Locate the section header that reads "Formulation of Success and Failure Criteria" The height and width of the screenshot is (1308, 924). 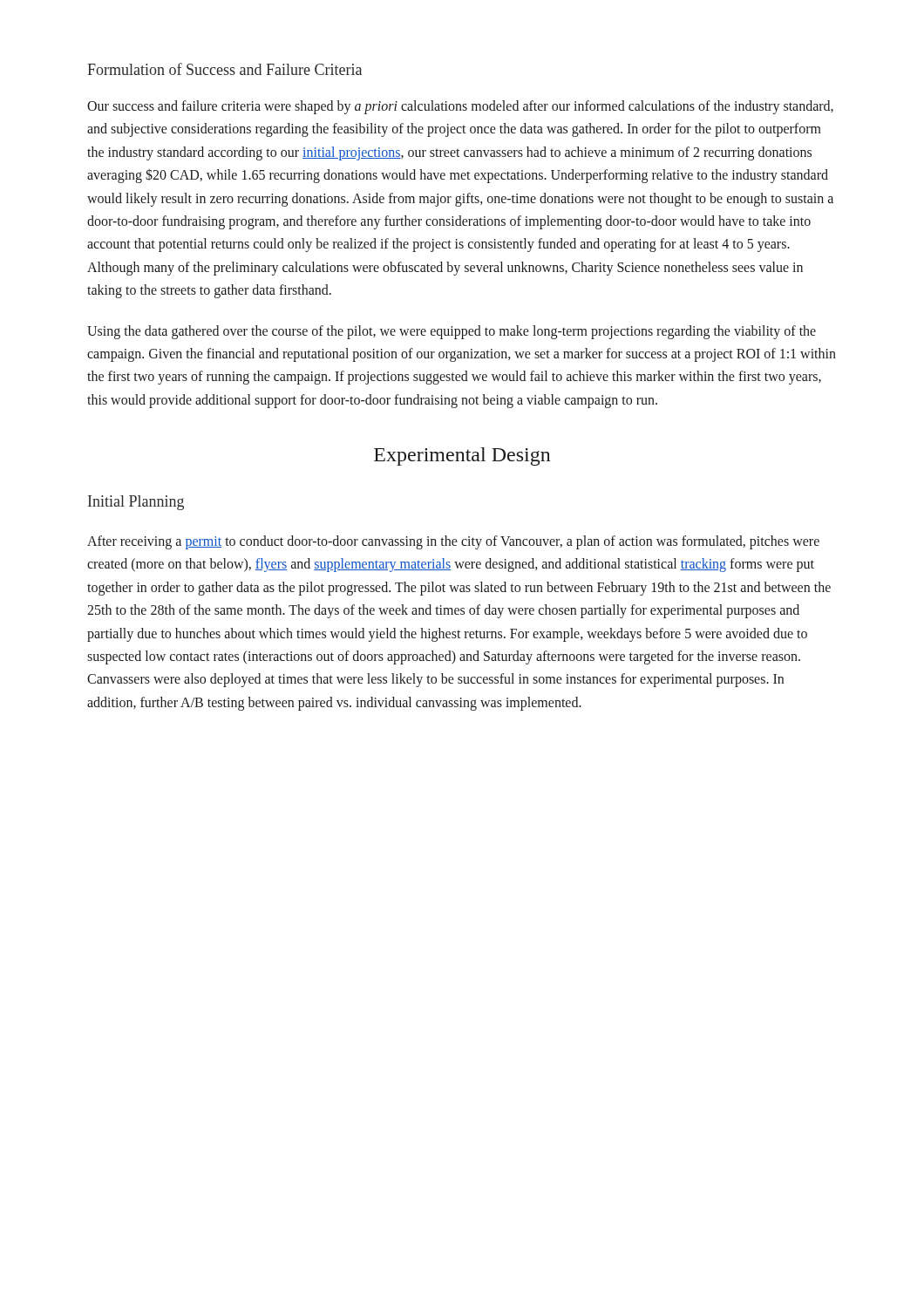(225, 70)
